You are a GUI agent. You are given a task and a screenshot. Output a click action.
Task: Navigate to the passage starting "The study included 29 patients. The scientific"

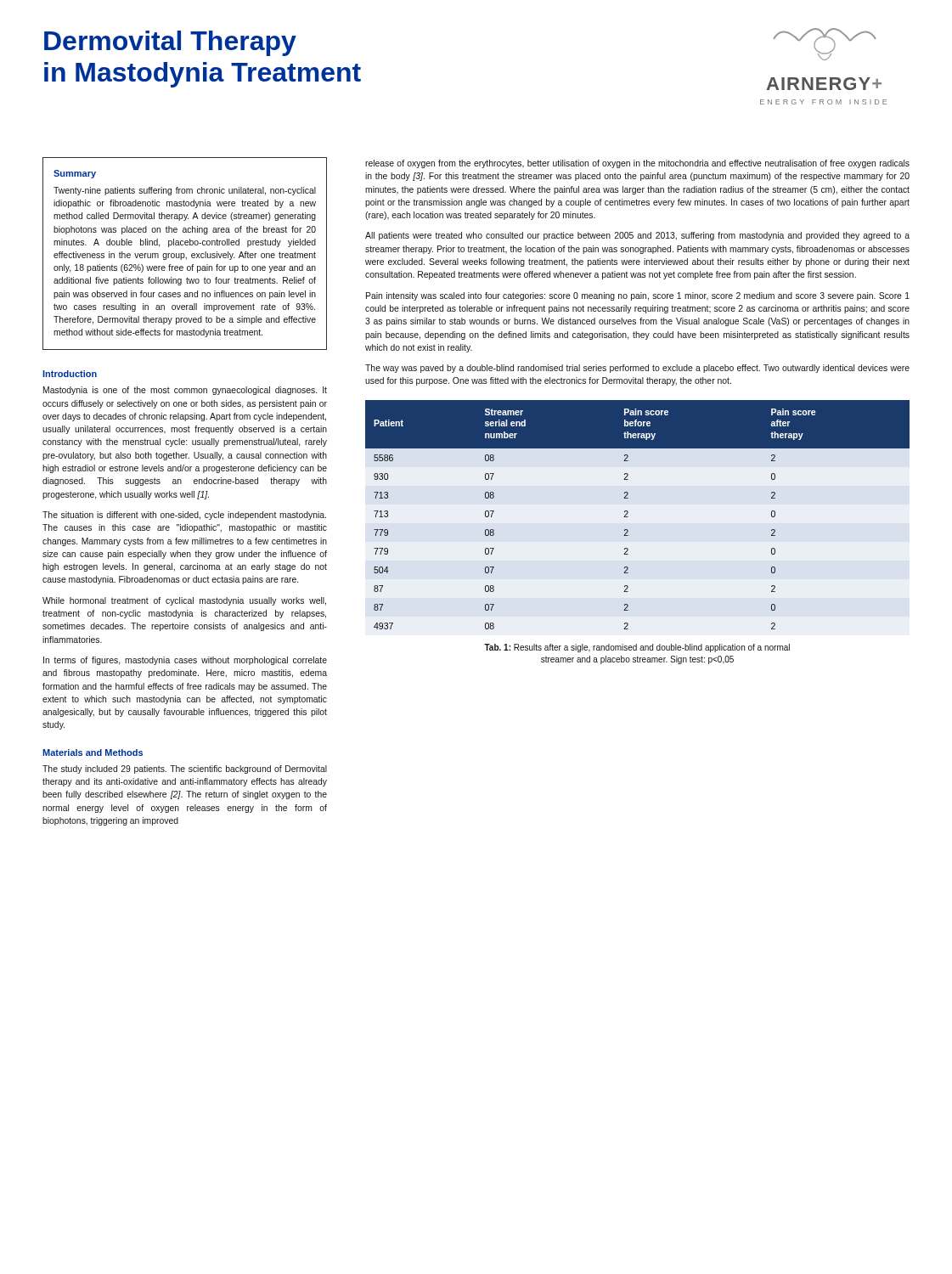185,795
